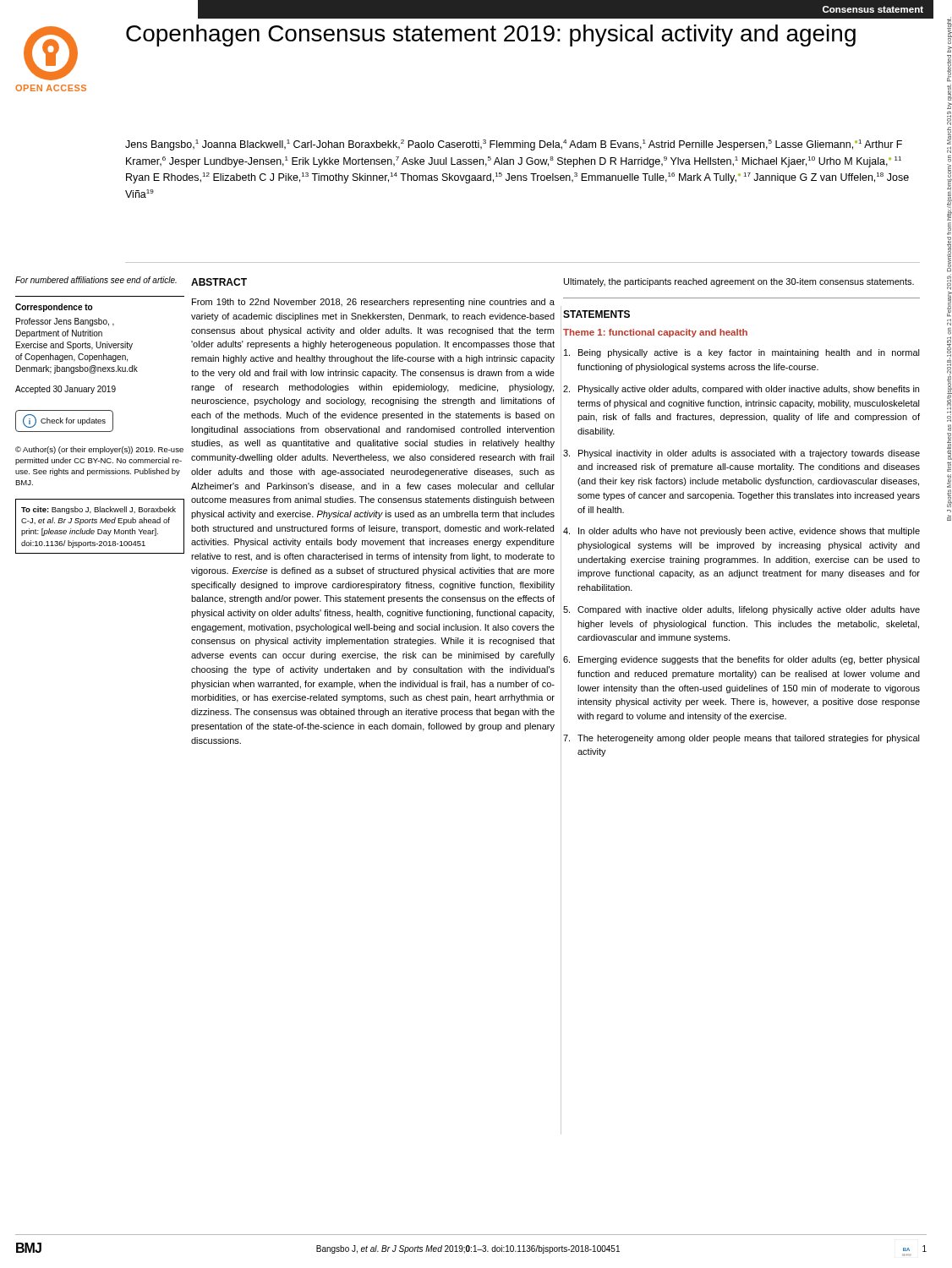
Task: Point to the text starting "Ultimately, the participants"
Action: click(x=739, y=281)
